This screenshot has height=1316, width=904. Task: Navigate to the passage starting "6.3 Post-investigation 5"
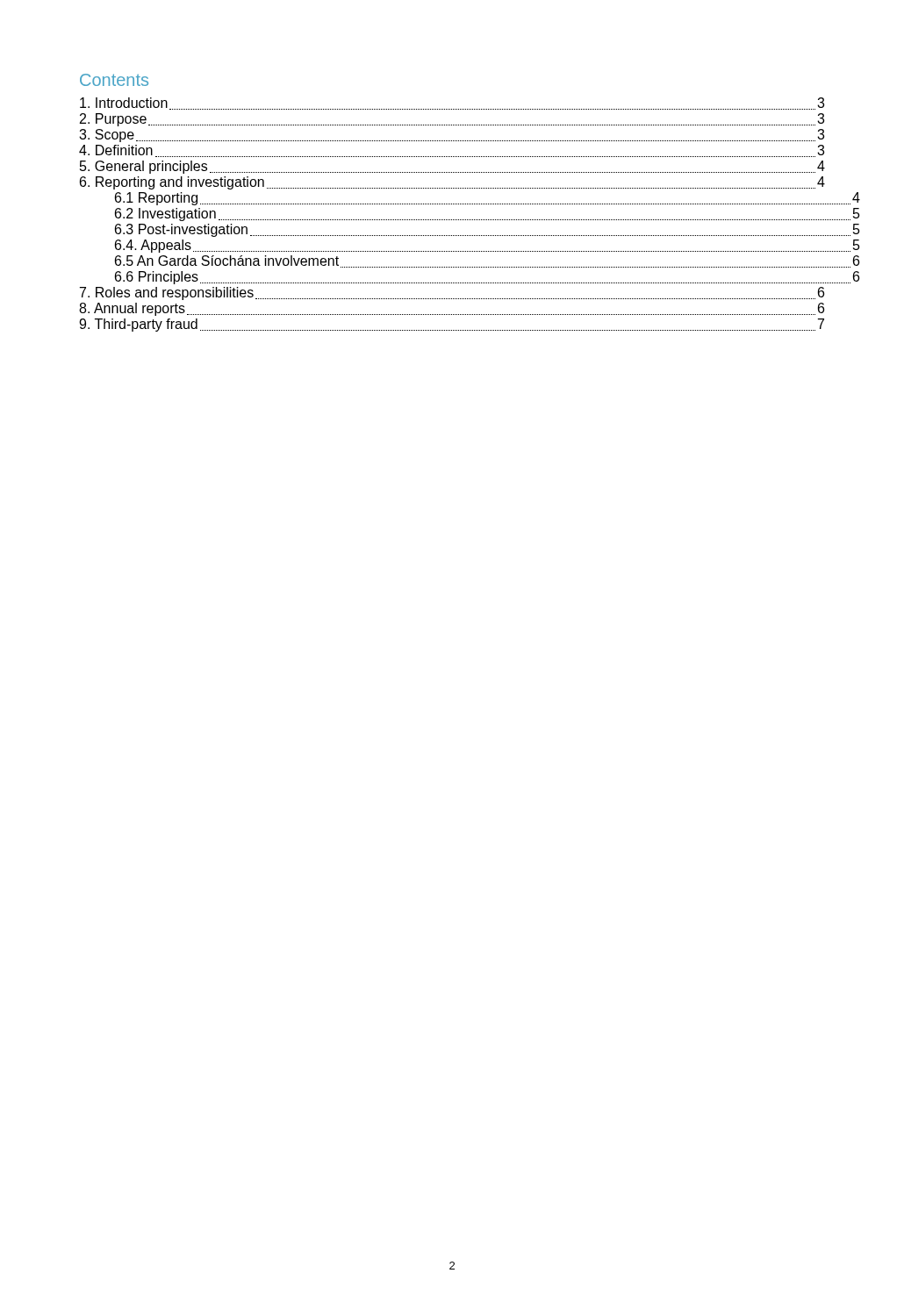(x=452, y=230)
